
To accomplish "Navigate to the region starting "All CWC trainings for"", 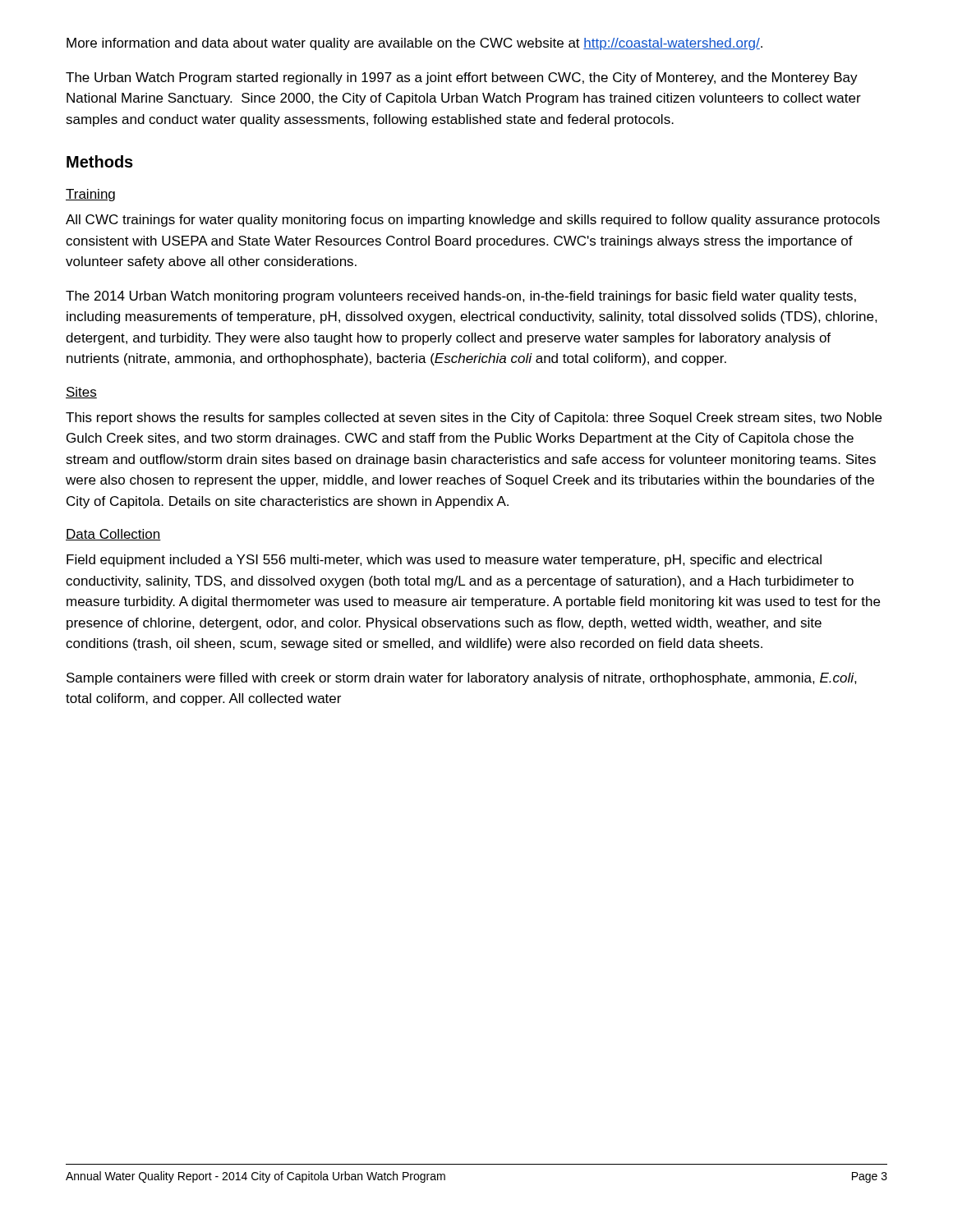I will click(x=473, y=241).
